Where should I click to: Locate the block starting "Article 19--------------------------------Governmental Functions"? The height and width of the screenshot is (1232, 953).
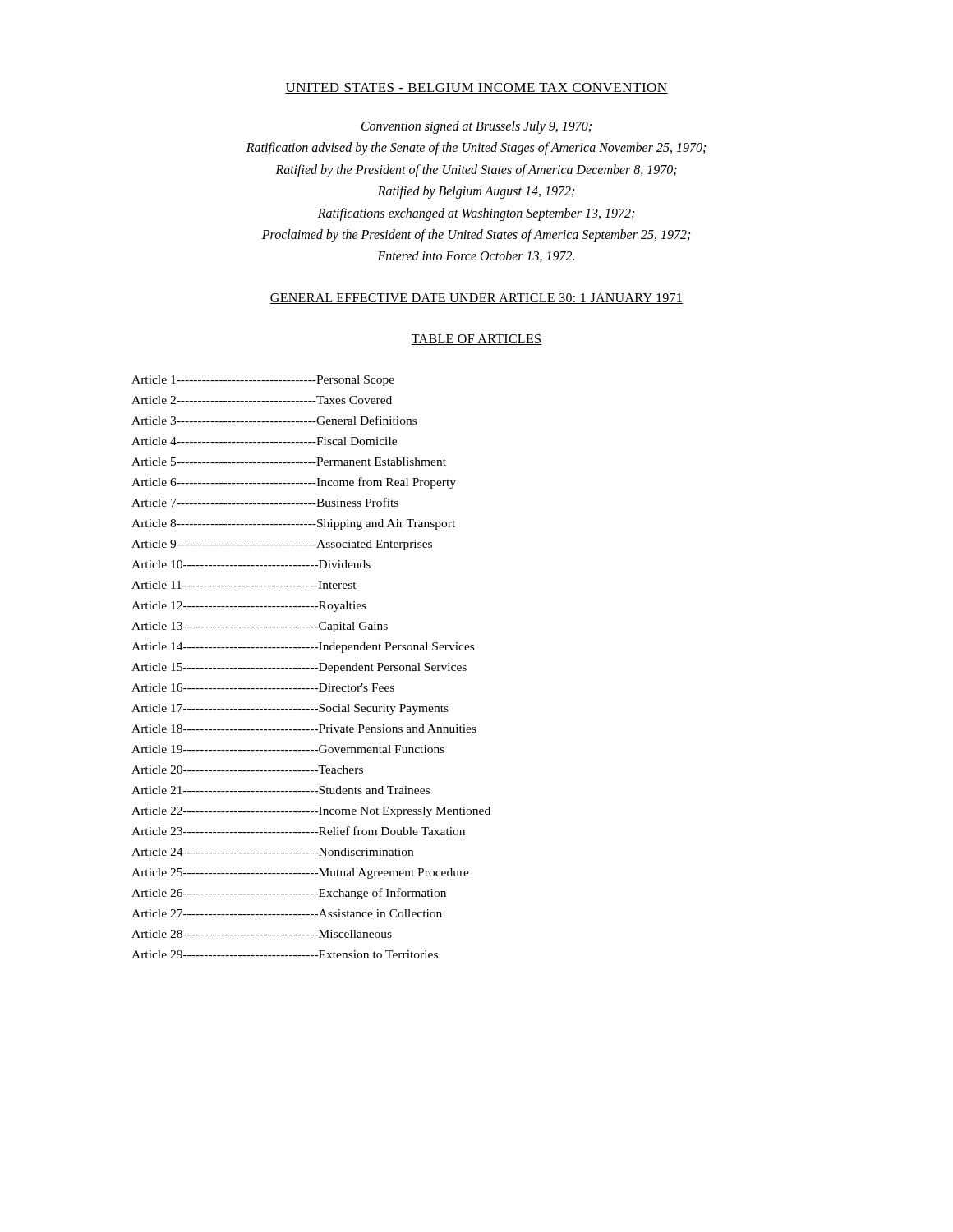pos(288,749)
